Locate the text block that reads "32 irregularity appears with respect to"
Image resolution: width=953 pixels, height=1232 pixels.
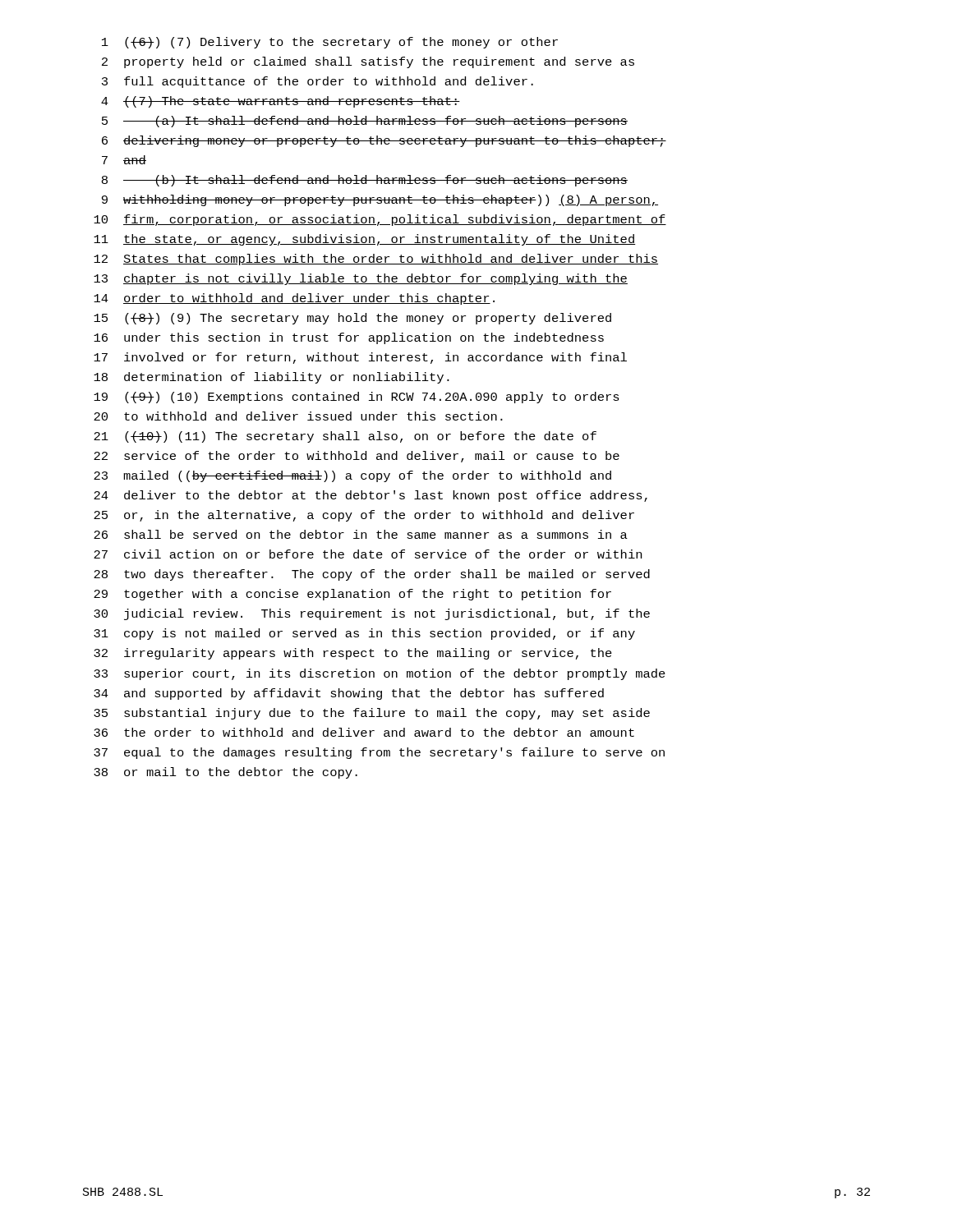point(347,654)
